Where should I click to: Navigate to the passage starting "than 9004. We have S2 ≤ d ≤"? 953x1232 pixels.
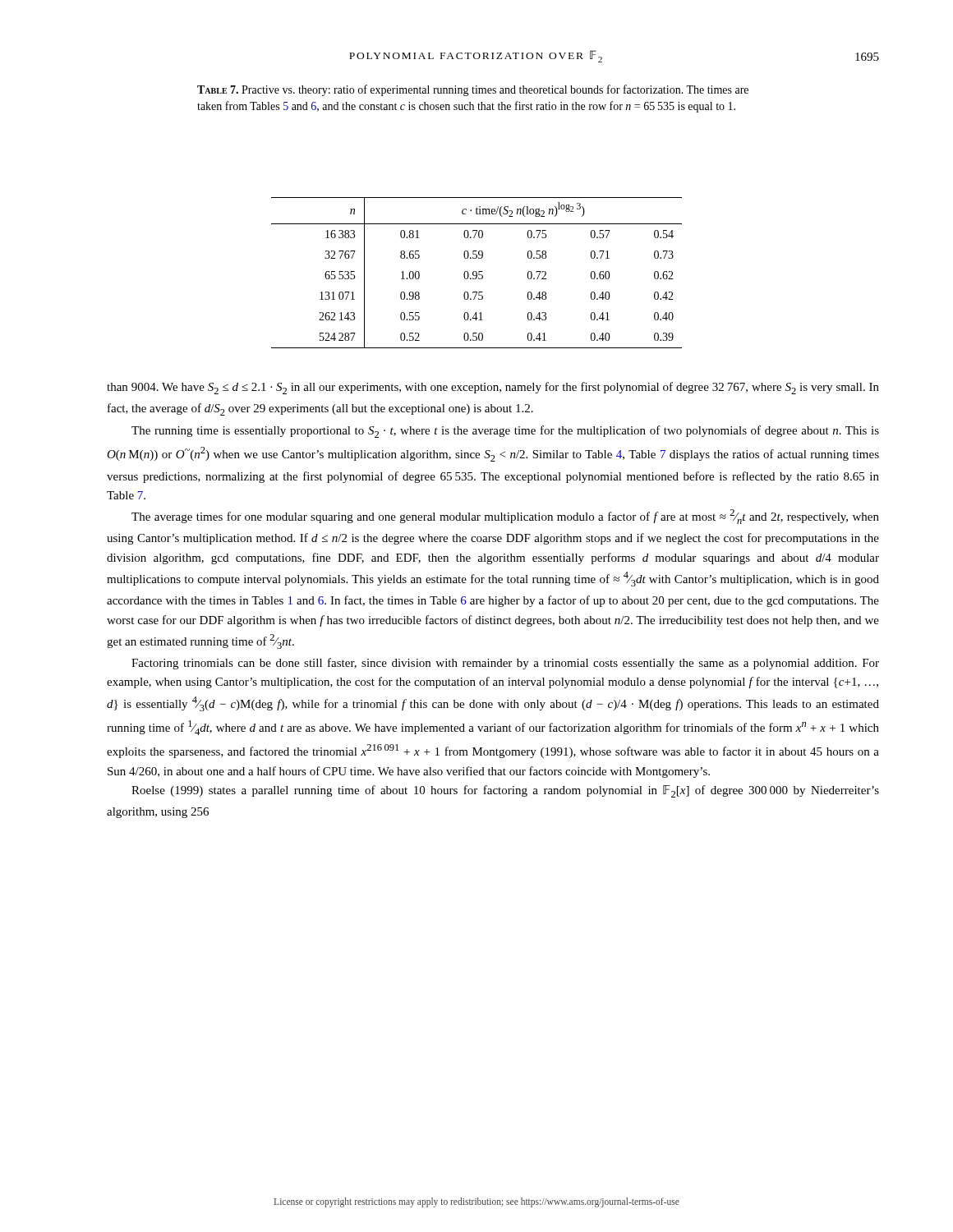[493, 399]
